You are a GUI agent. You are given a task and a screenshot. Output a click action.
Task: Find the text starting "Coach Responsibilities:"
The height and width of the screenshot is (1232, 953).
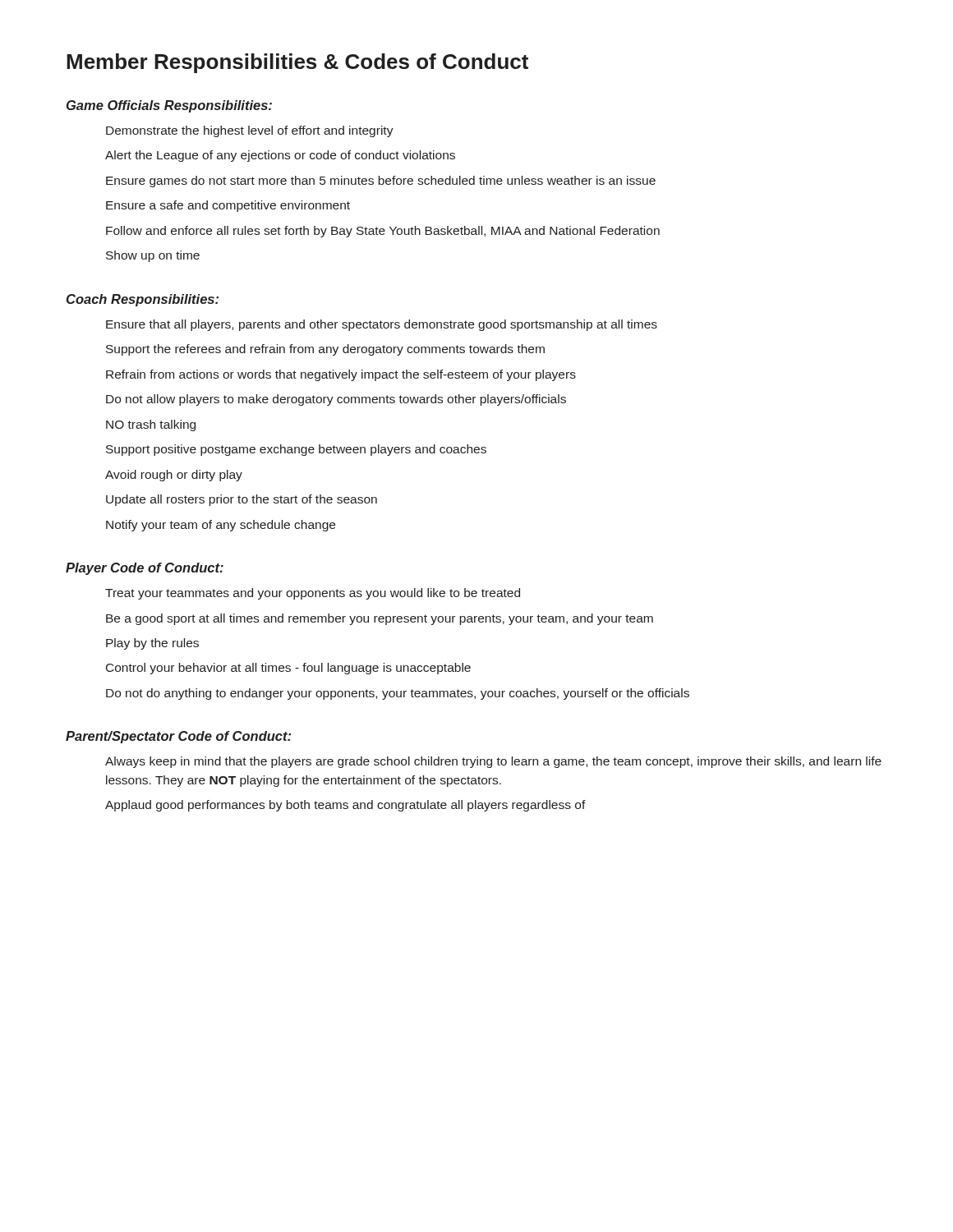pos(143,299)
